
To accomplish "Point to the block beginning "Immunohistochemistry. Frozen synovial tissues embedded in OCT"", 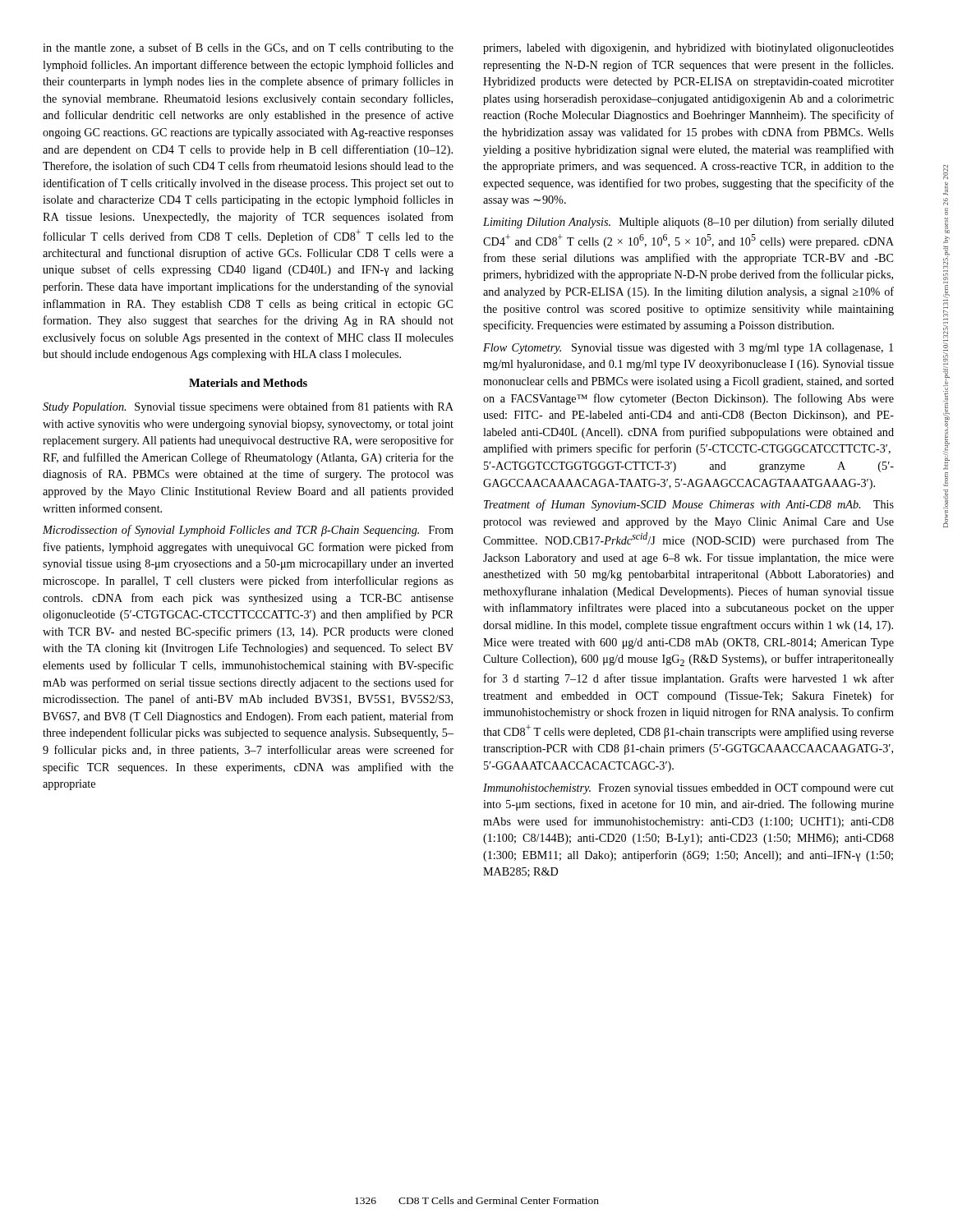I will (688, 830).
